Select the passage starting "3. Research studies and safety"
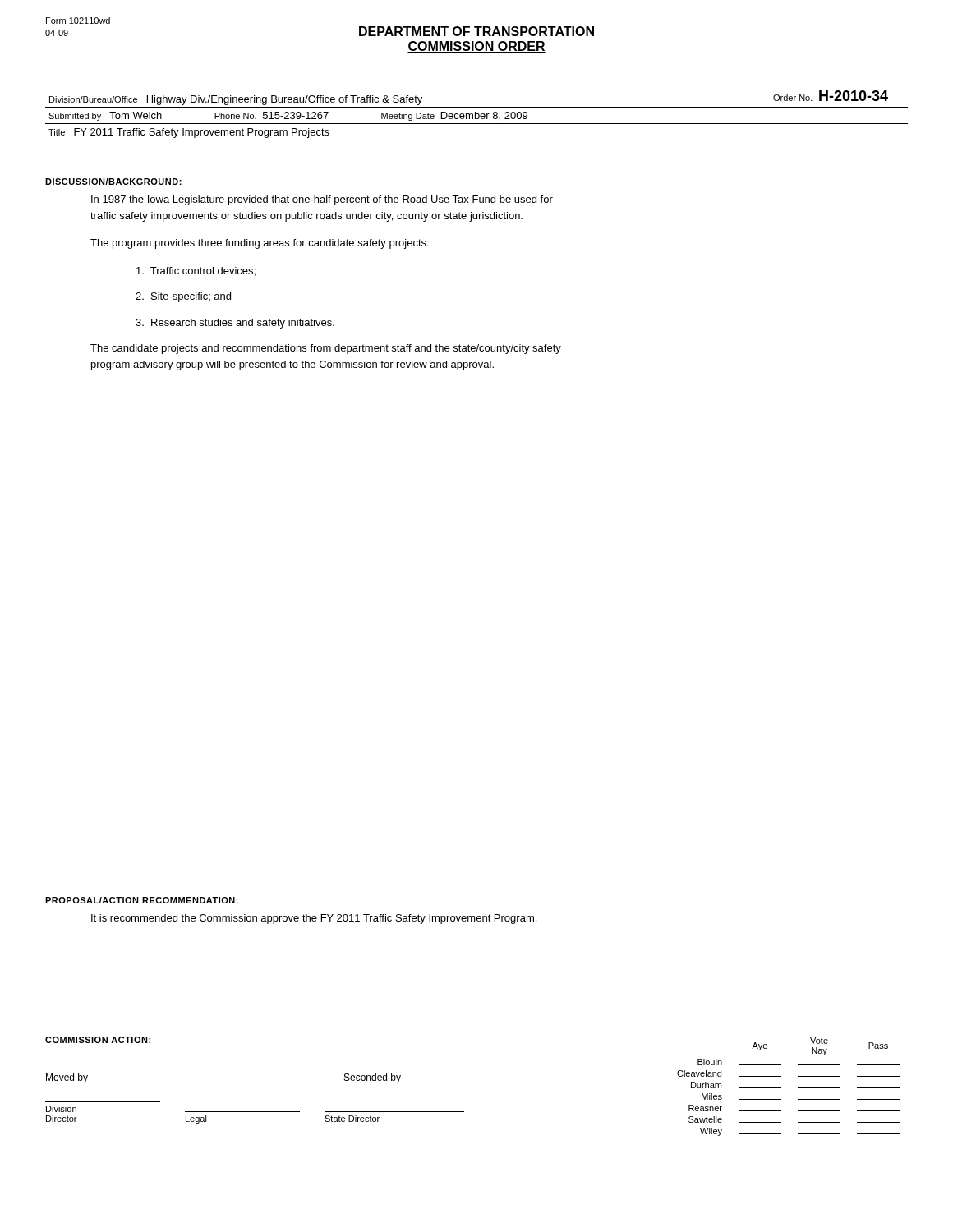This screenshot has width=953, height=1232. (235, 322)
